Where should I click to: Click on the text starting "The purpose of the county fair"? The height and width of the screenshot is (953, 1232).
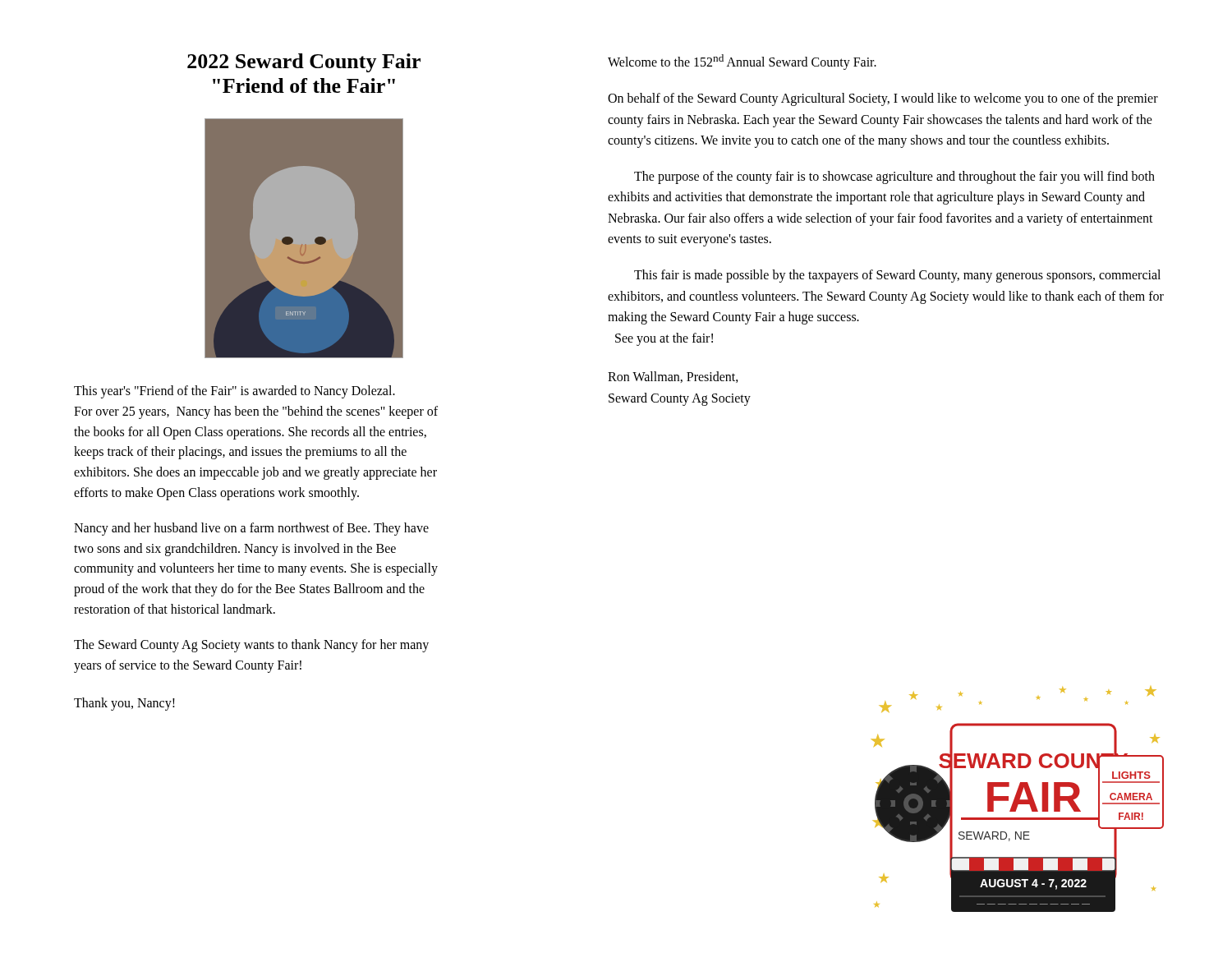point(887,208)
